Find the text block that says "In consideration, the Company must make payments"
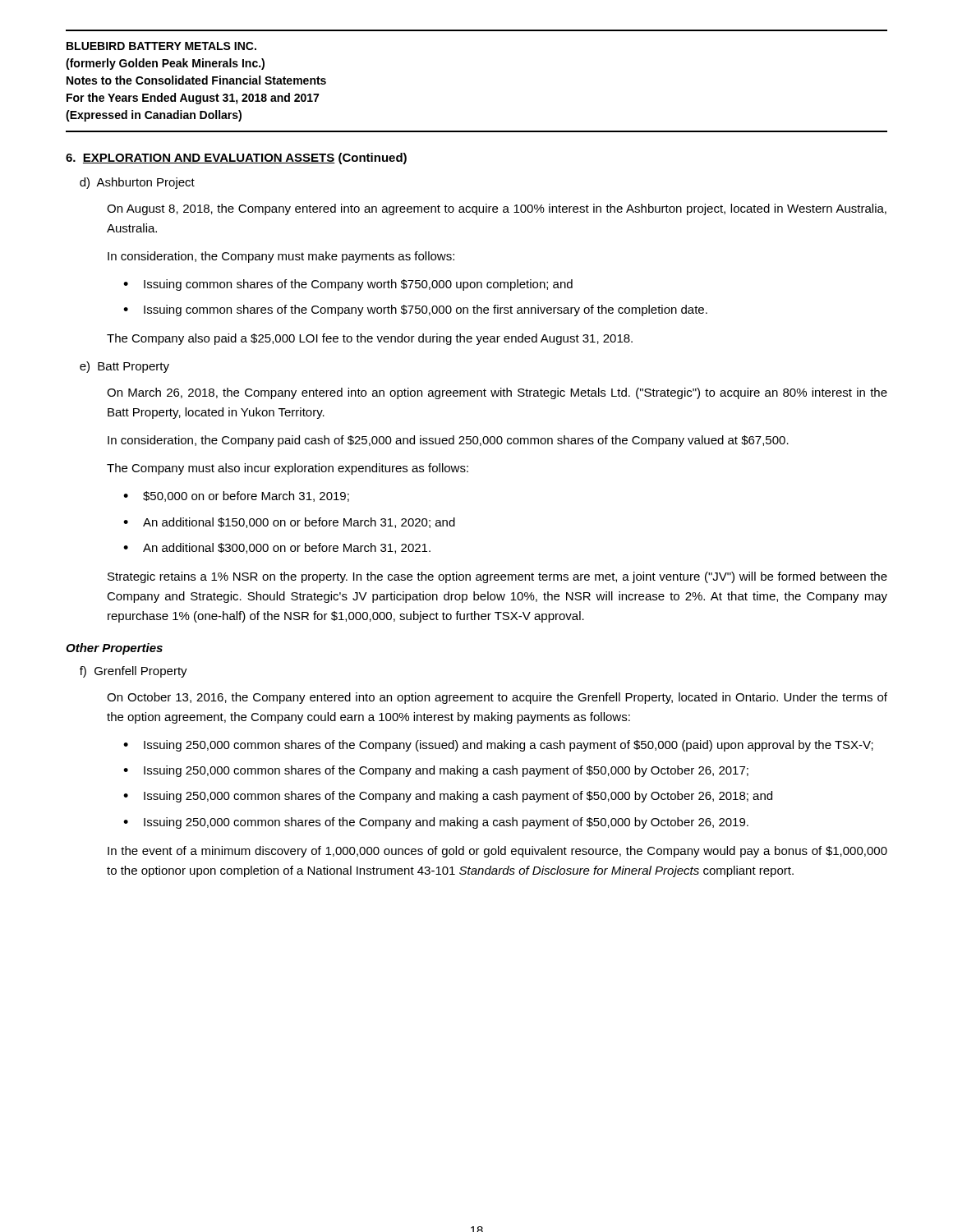The width and height of the screenshot is (953, 1232). 281,256
